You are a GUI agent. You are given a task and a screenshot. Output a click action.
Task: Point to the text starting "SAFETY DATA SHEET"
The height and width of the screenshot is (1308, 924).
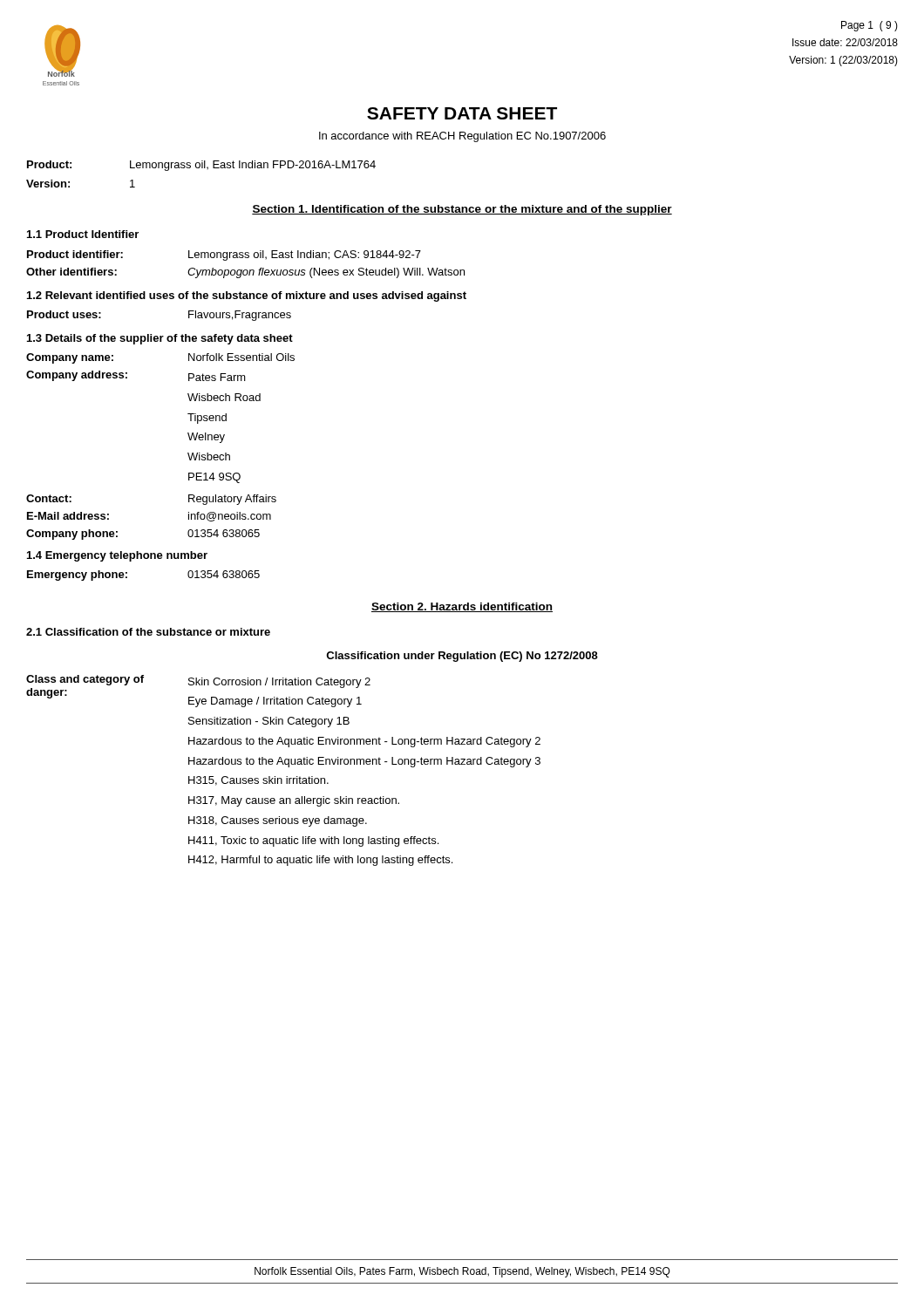click(x=462, y=113)
